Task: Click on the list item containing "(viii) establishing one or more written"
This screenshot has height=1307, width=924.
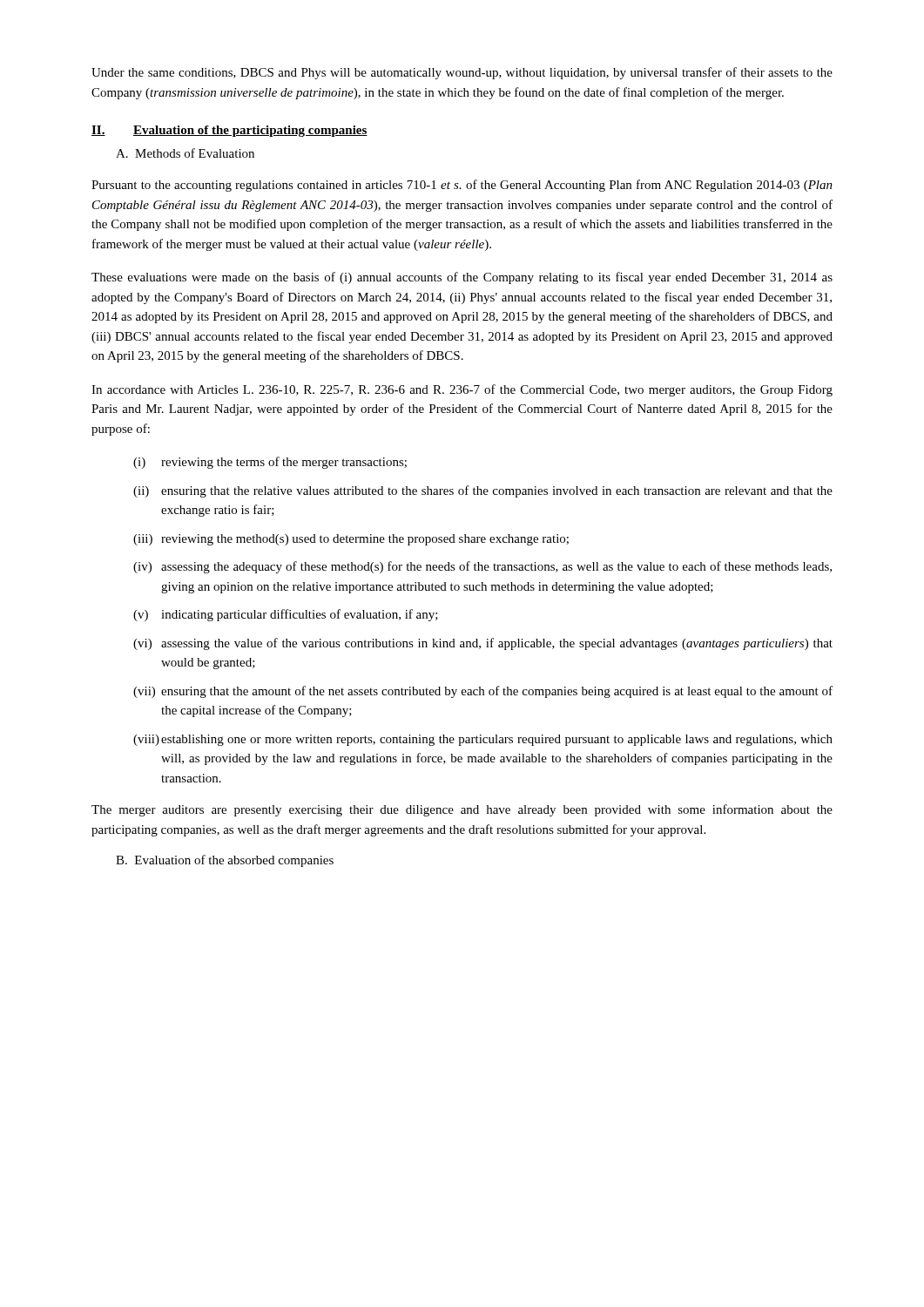Action: [462, 758]
